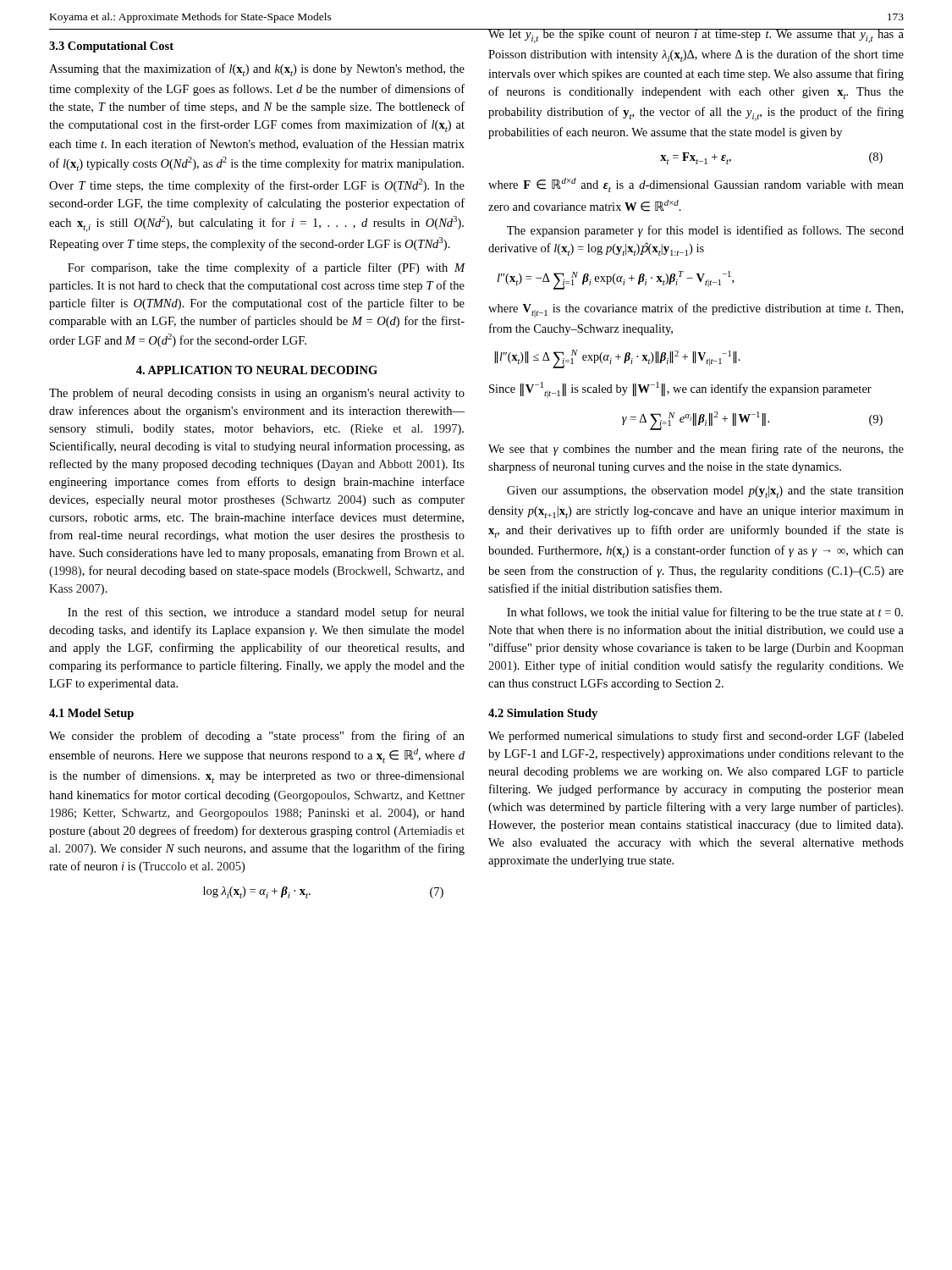Click on the text starting "‖l″(xt)‖ ≤ Δ ∑i=1N"
The image size is (952, 1270).
pyautogui.click(x=696, y=358)
